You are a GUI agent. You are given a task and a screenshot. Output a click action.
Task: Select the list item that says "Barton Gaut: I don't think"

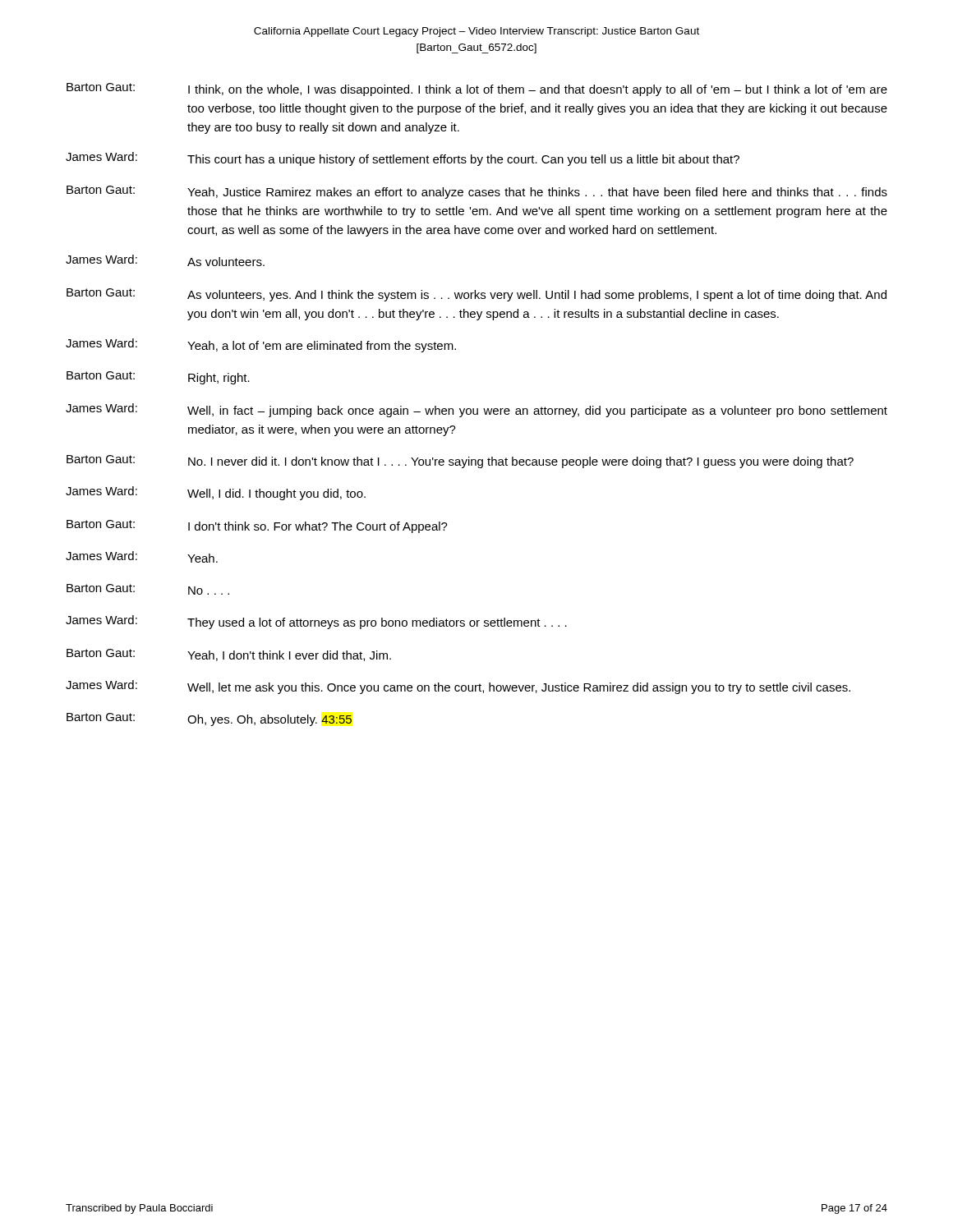pos(257,526)
